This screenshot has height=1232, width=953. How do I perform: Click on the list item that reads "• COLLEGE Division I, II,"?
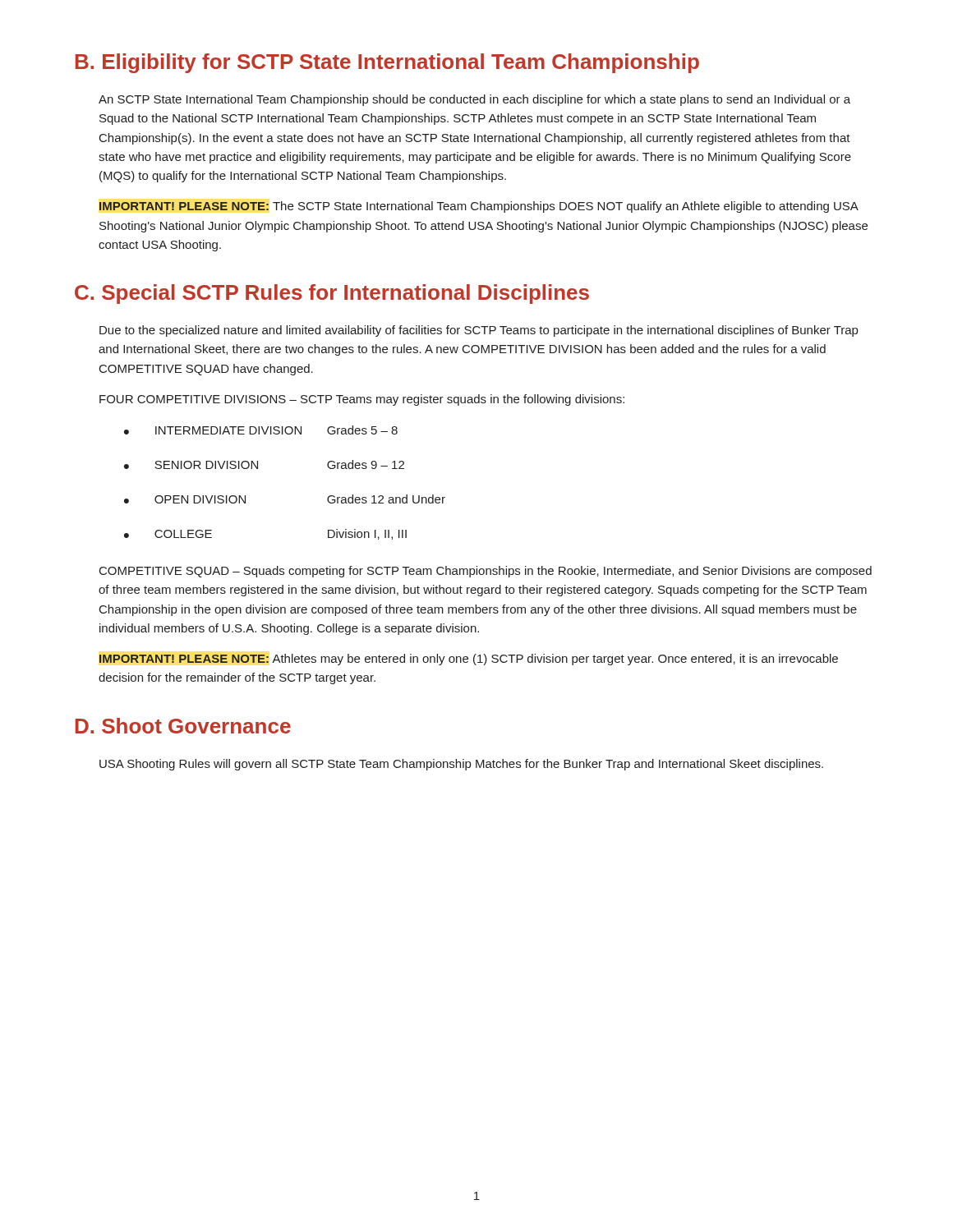point(181,534)
